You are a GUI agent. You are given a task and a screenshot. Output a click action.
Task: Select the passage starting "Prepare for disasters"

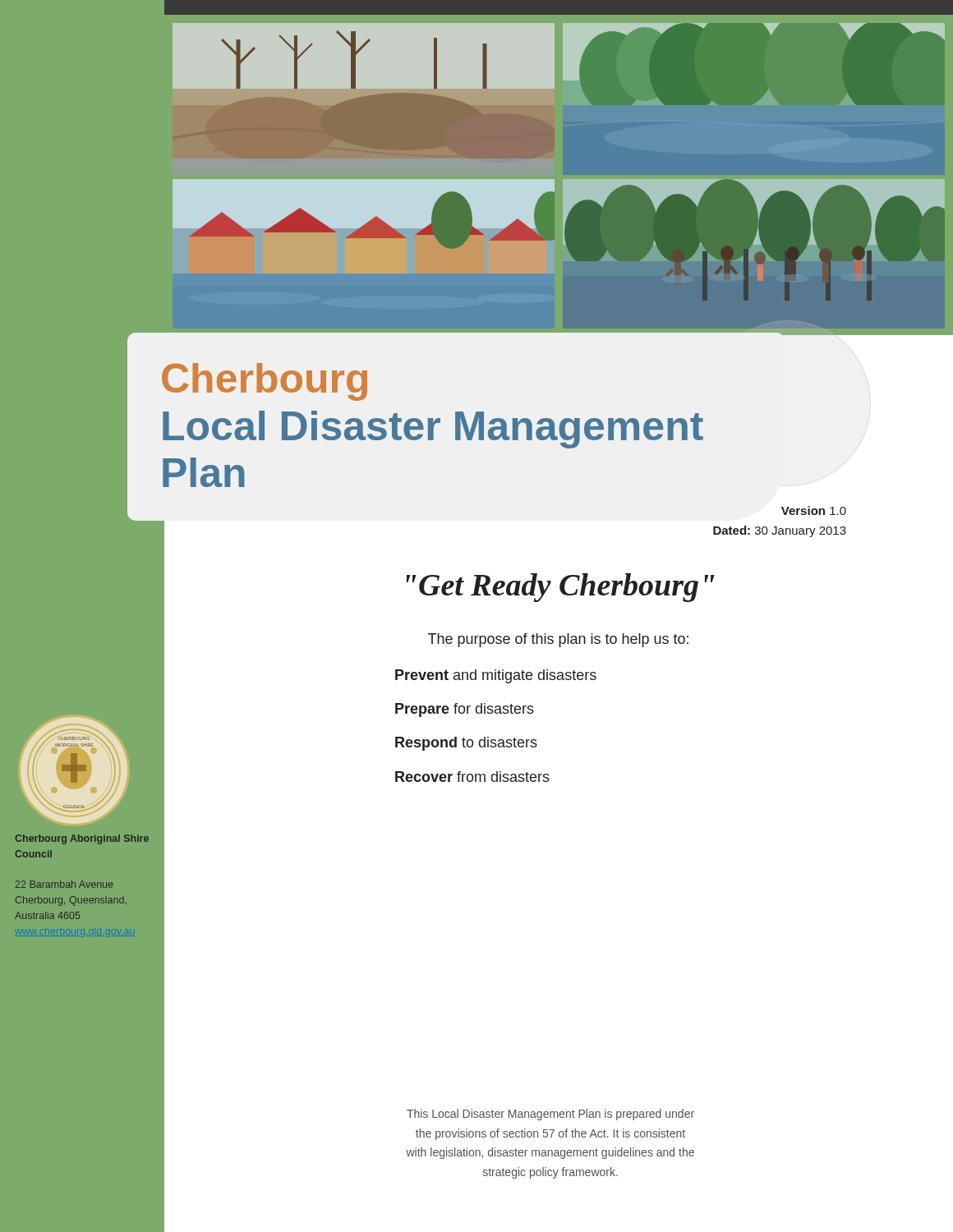tap(464, 709)
